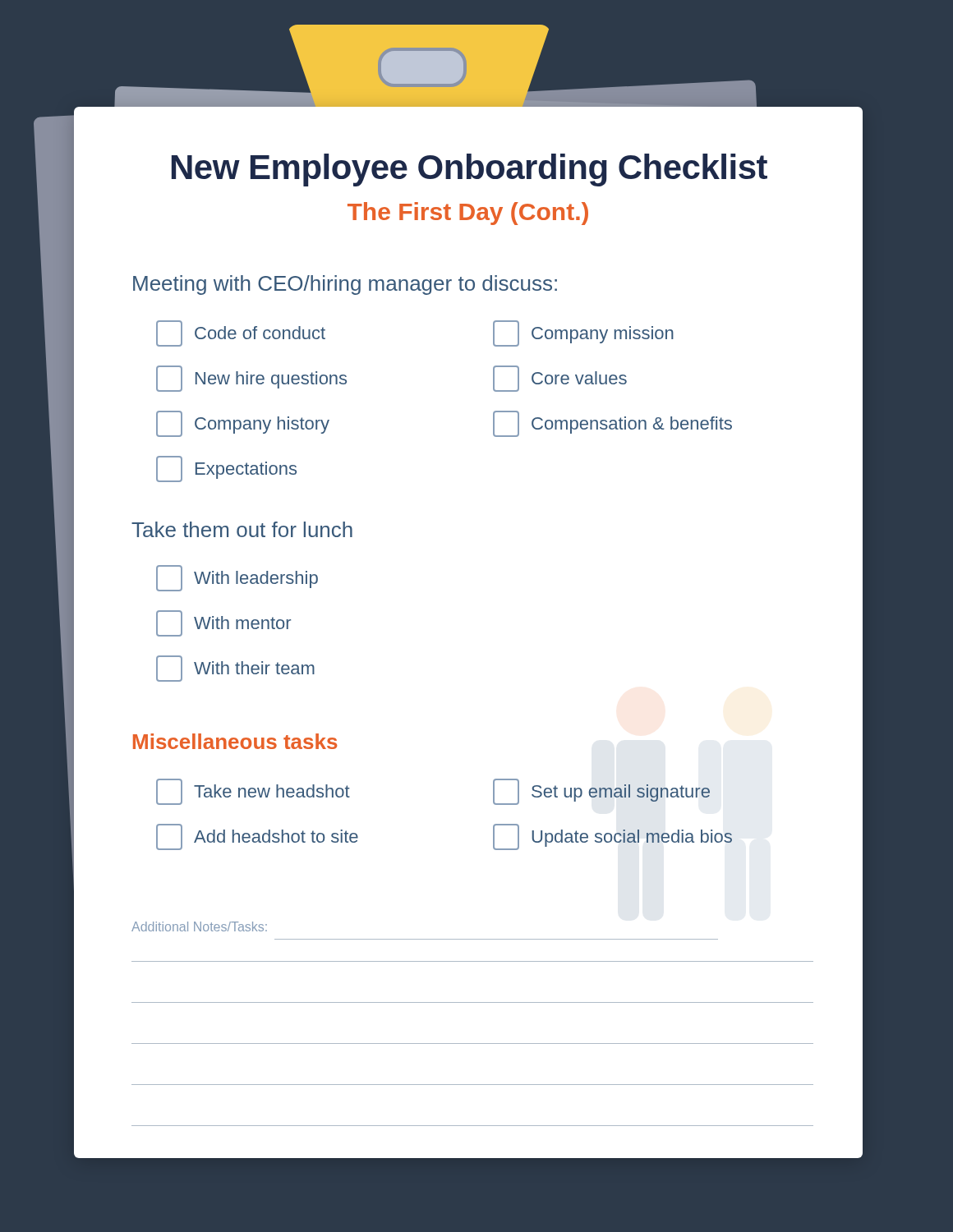The height and width of the screenshot is (1232, 953).
Task: Where does it say "Add headshot to site"?
Action: click(257, 837)
